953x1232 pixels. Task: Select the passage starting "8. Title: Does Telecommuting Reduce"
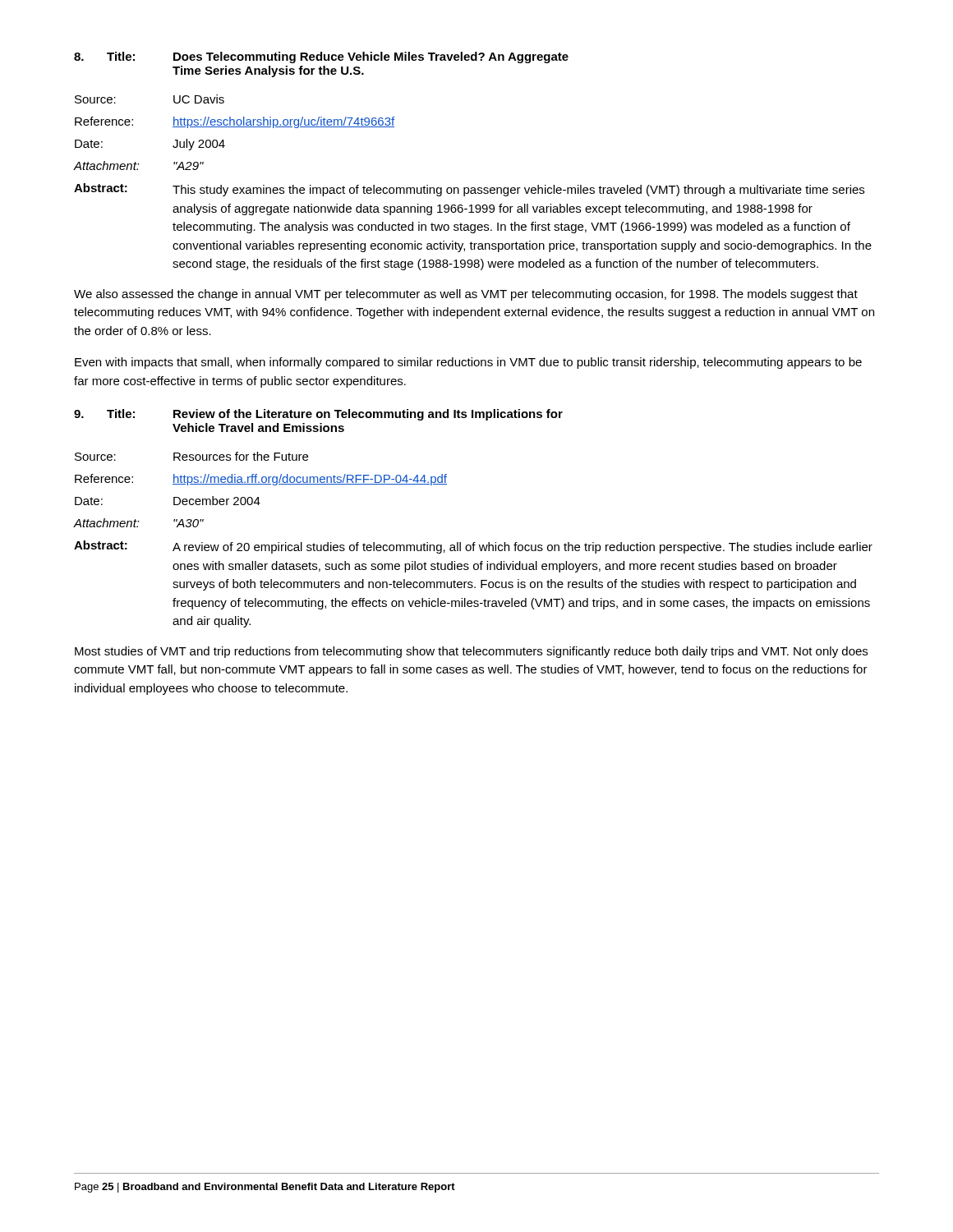click(x=321, y=63)
